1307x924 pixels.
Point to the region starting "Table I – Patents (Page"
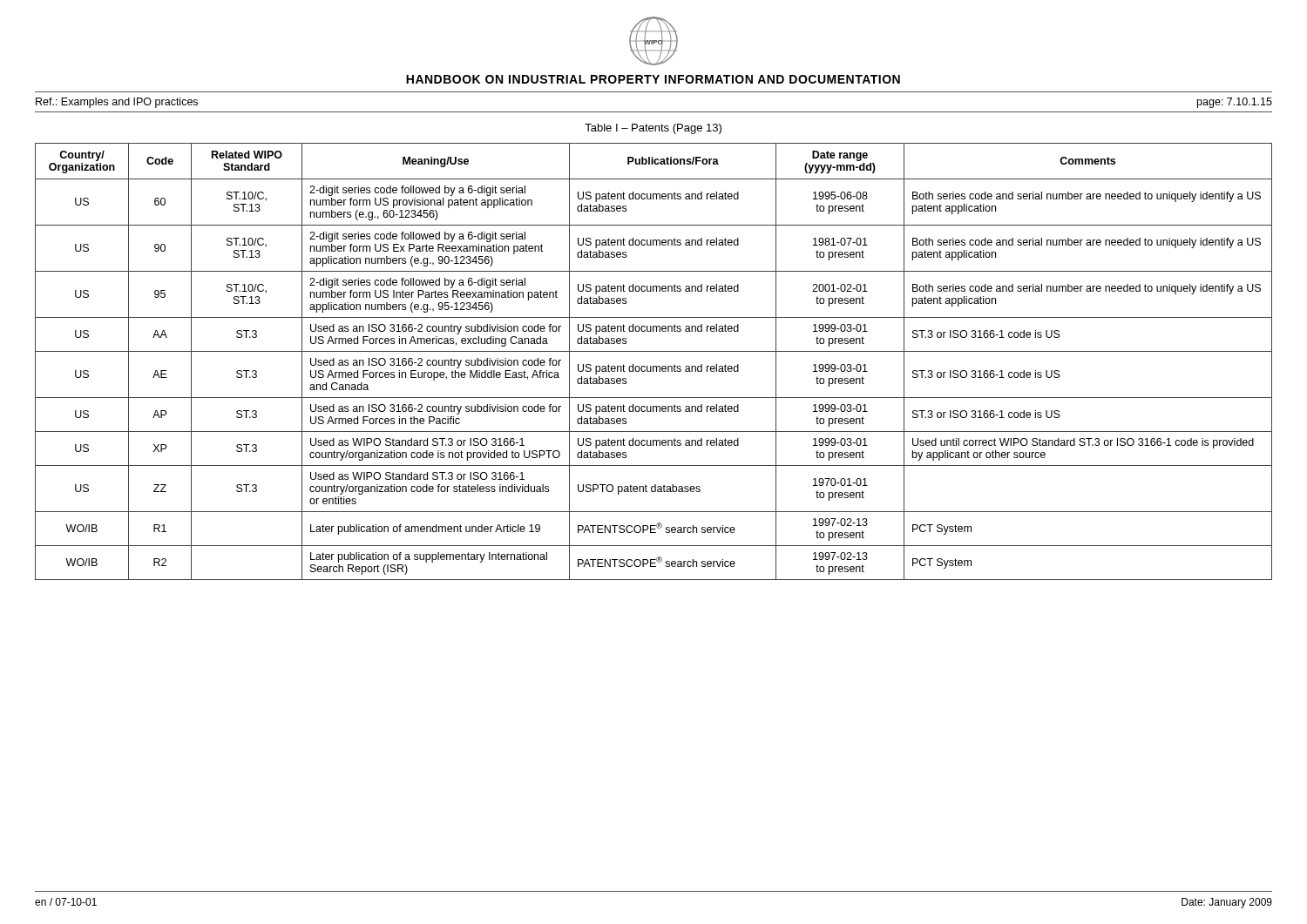coord(654,128)
